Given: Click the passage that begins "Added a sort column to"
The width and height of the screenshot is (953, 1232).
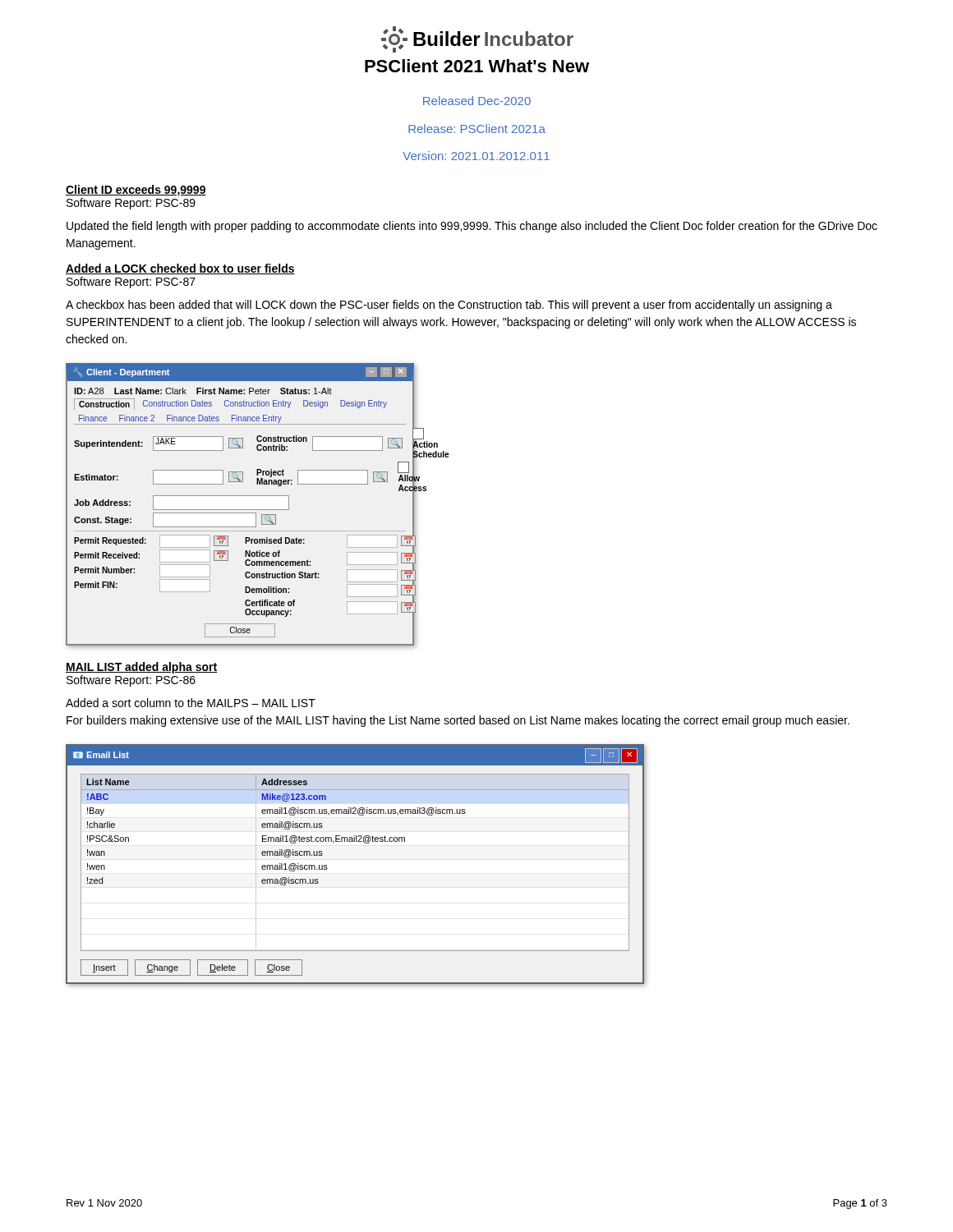Looking at the screenshot, I should (x=458, y=711).
